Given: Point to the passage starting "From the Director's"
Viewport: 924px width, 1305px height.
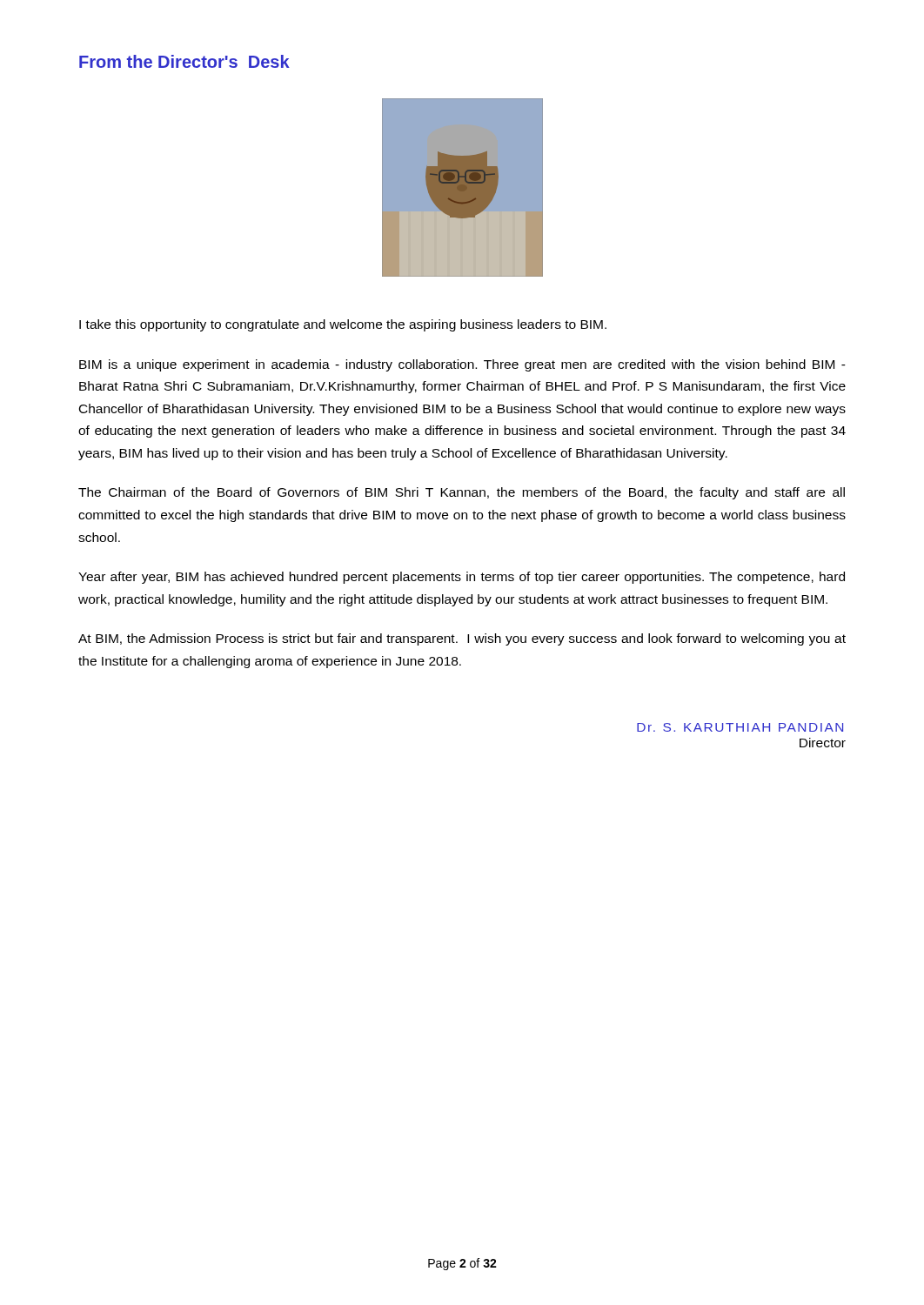Looking at the screenshot, I should (184, 62).
